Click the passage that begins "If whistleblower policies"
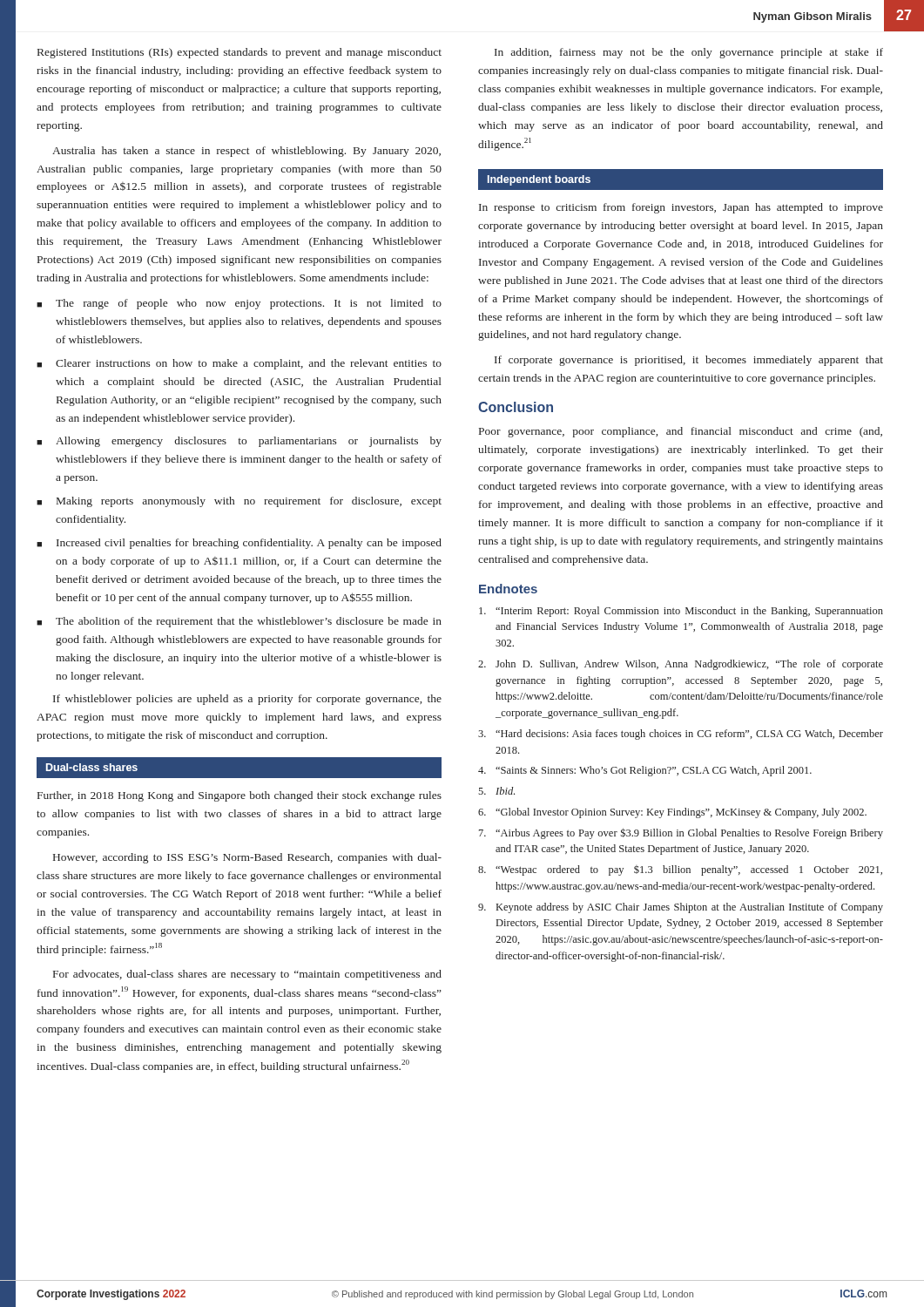The image size is (924, 1307). (x=239, y=718)
